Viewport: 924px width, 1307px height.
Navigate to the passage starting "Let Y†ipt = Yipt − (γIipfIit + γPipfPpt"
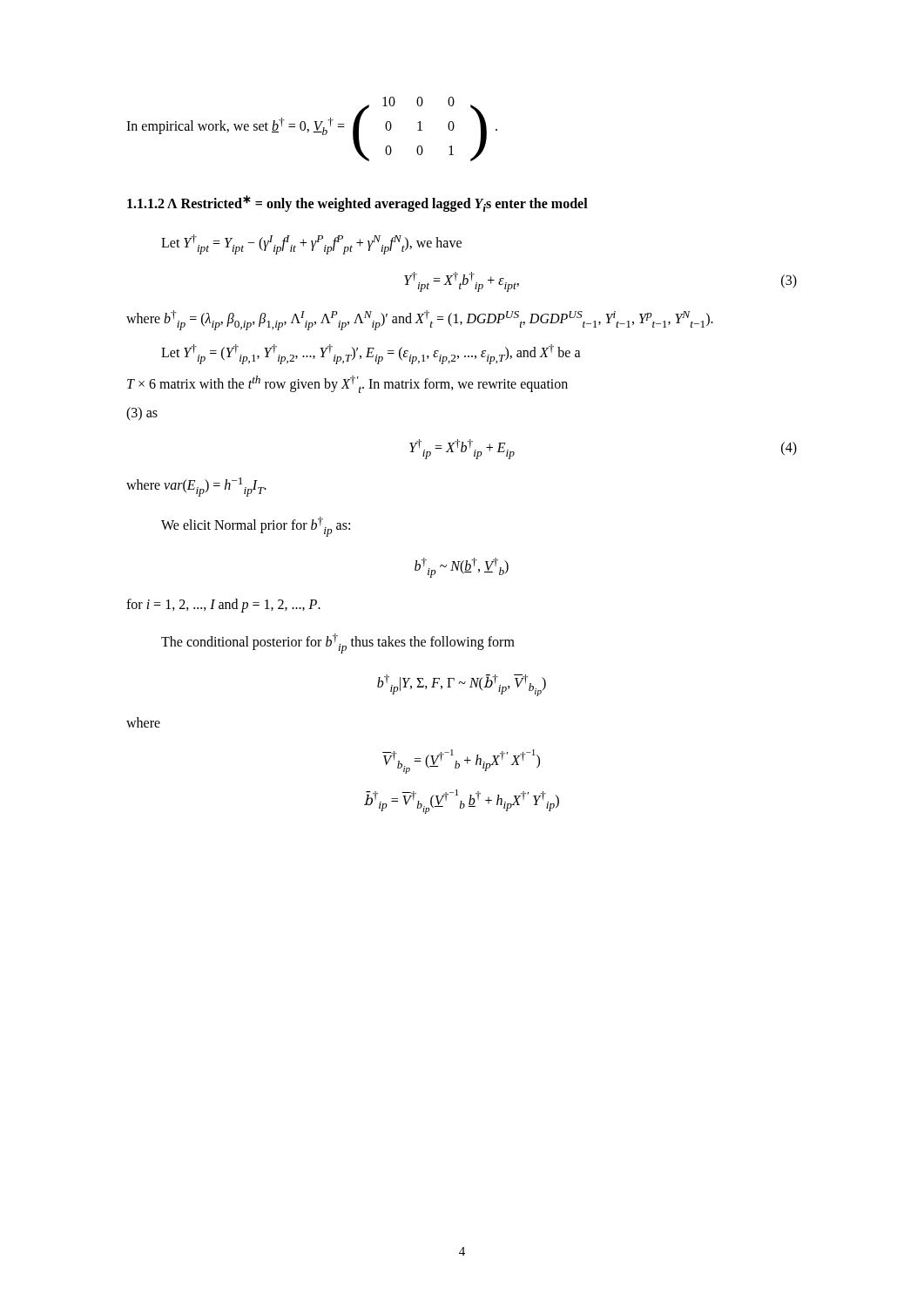[312, 243]
